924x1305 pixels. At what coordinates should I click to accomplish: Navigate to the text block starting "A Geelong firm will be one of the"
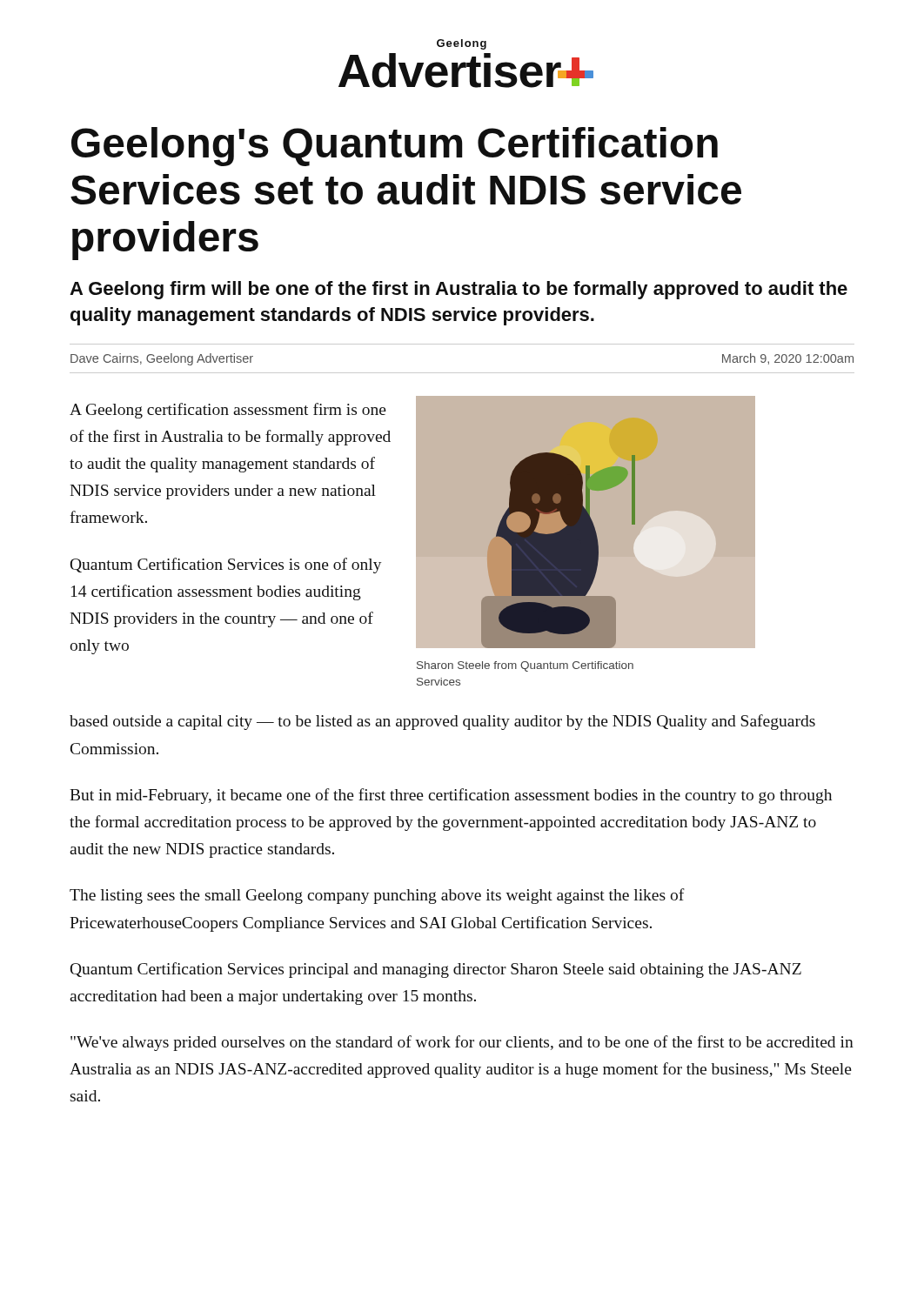pyautogui.click(x=462, y=302)
